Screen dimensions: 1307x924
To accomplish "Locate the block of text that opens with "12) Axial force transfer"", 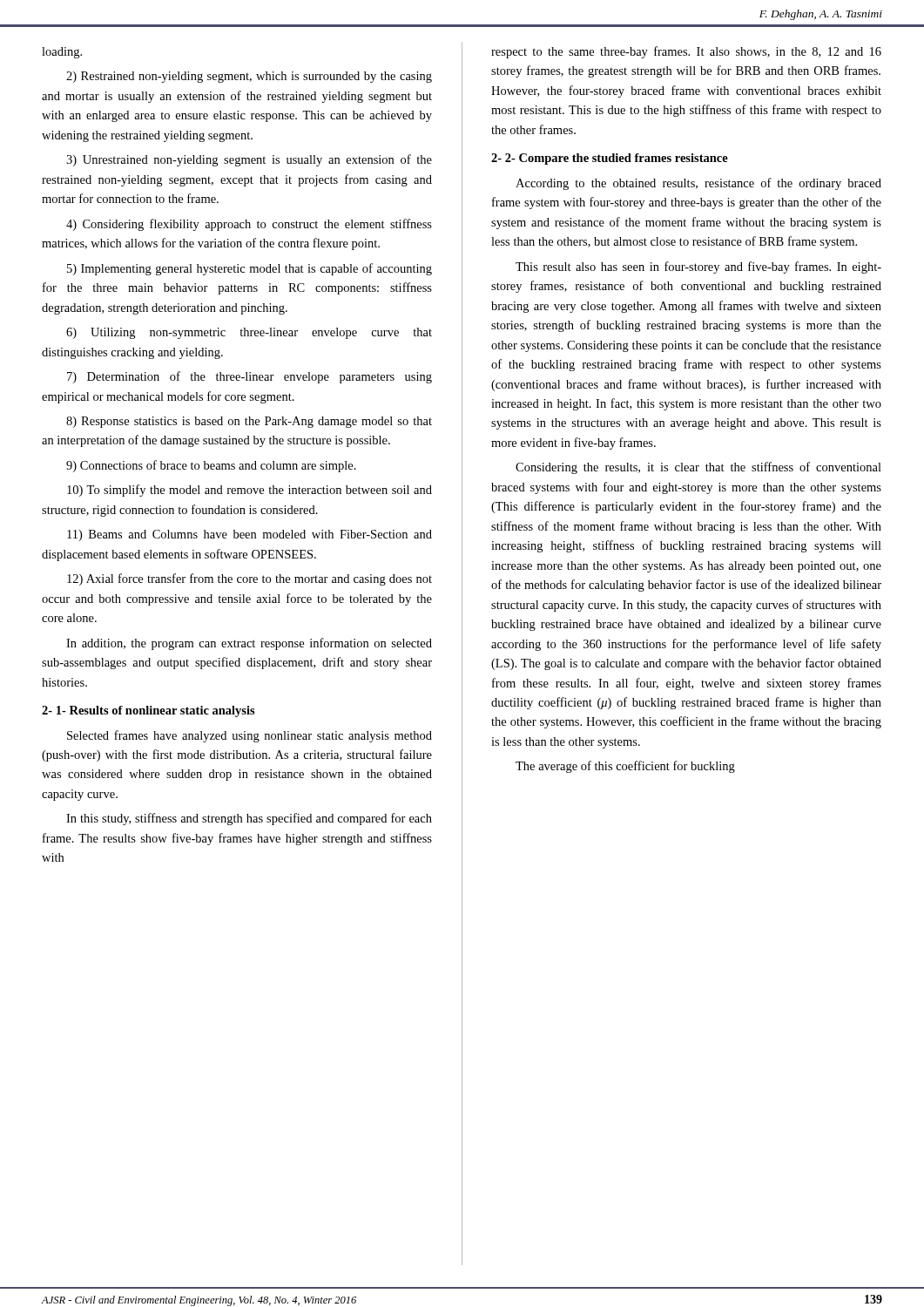I will coord(237,599).
